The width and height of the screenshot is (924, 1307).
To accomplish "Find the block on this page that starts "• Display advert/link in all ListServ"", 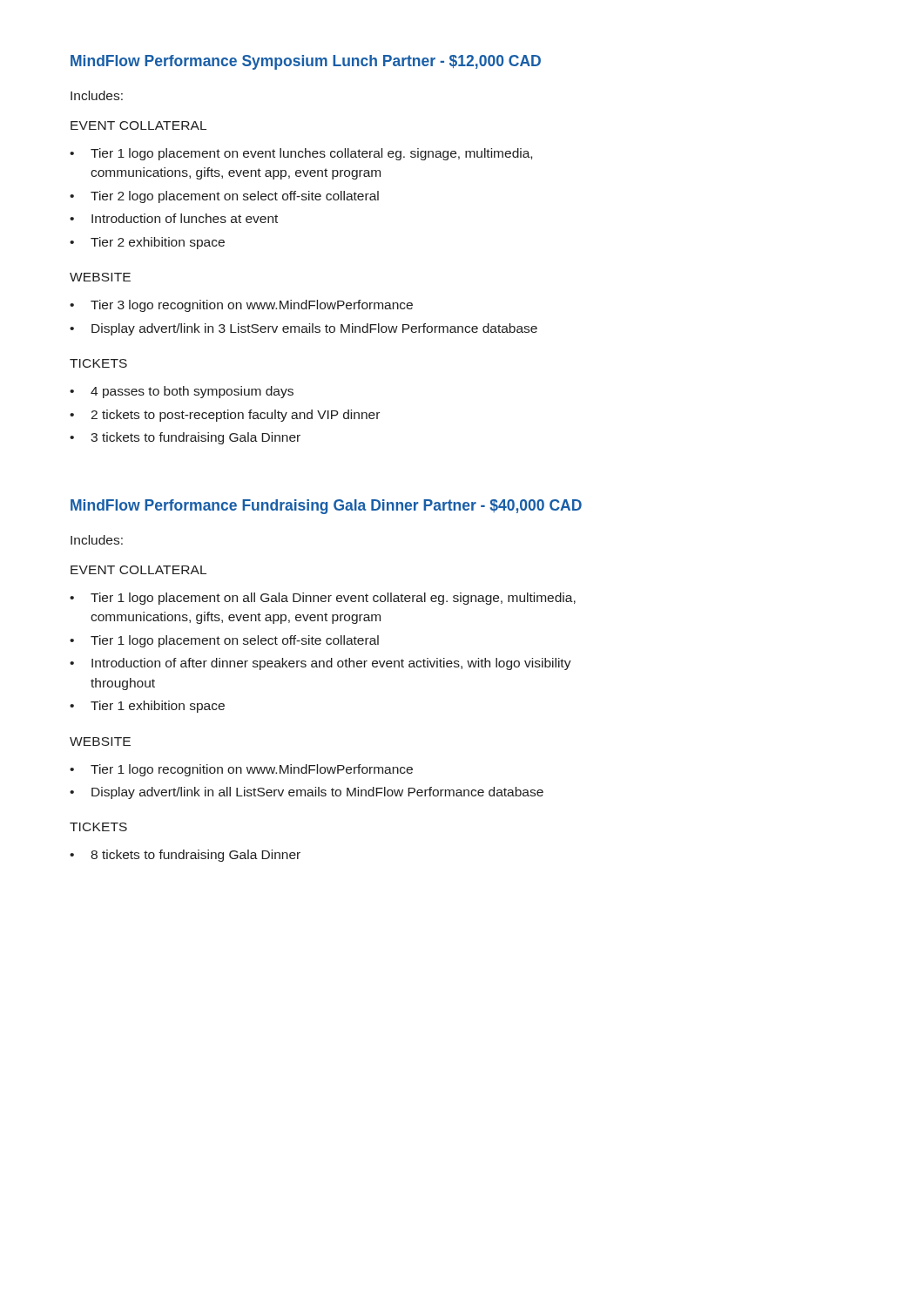I will tap(307, 792).
